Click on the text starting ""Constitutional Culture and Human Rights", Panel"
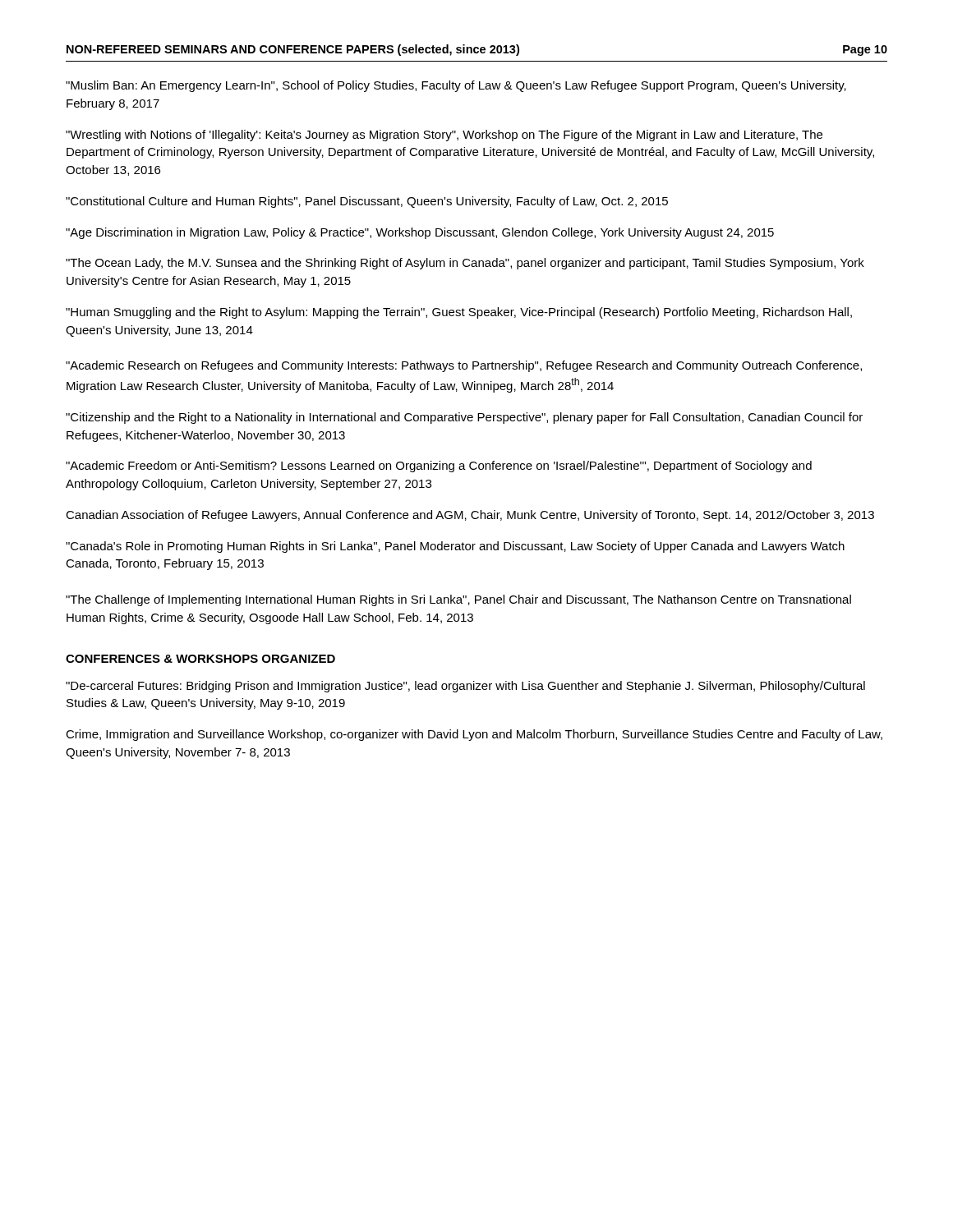953x1232 pixels. (x=367, y=201)
